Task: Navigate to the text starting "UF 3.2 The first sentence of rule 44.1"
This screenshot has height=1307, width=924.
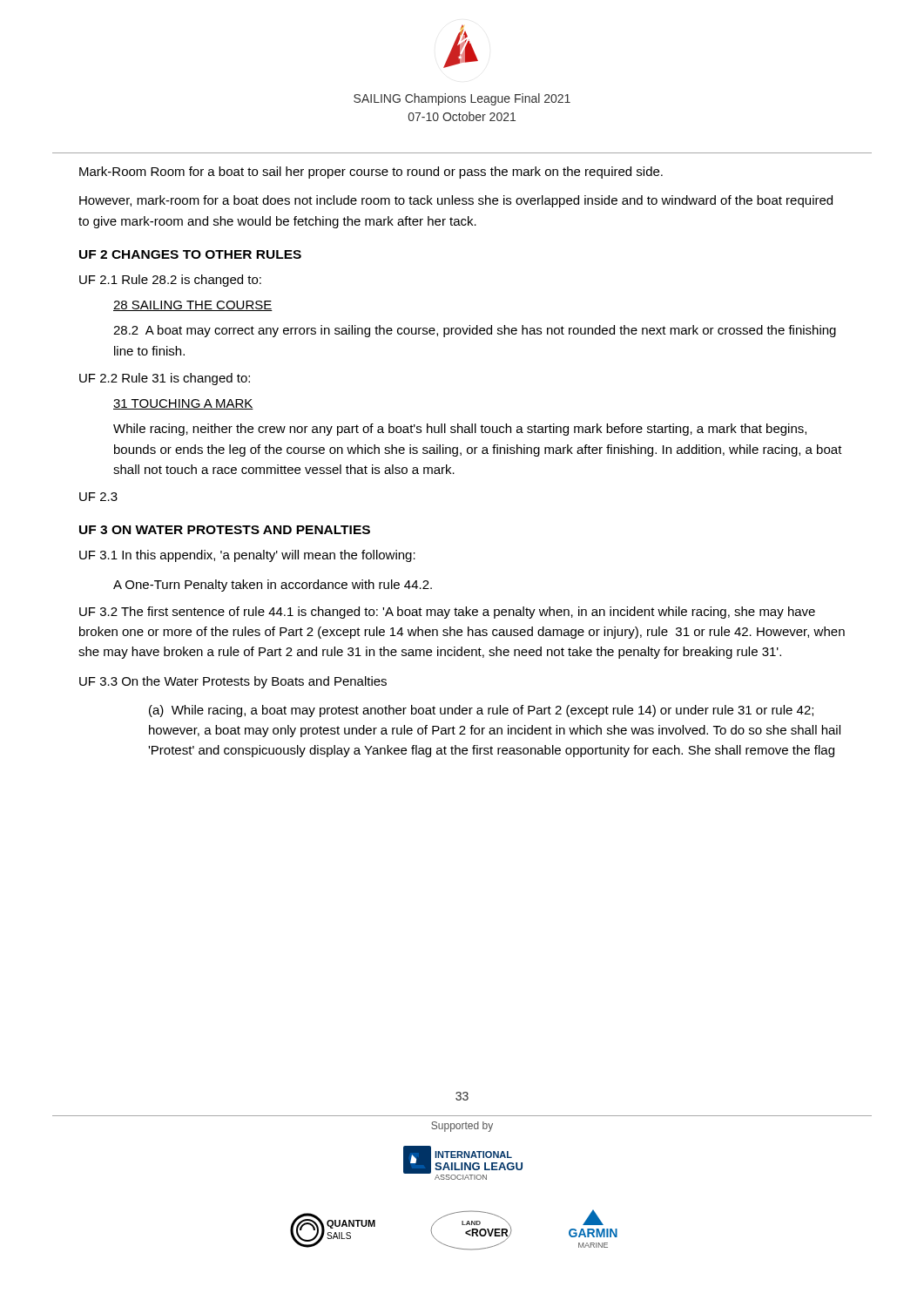Action: (x=462, y=631)
